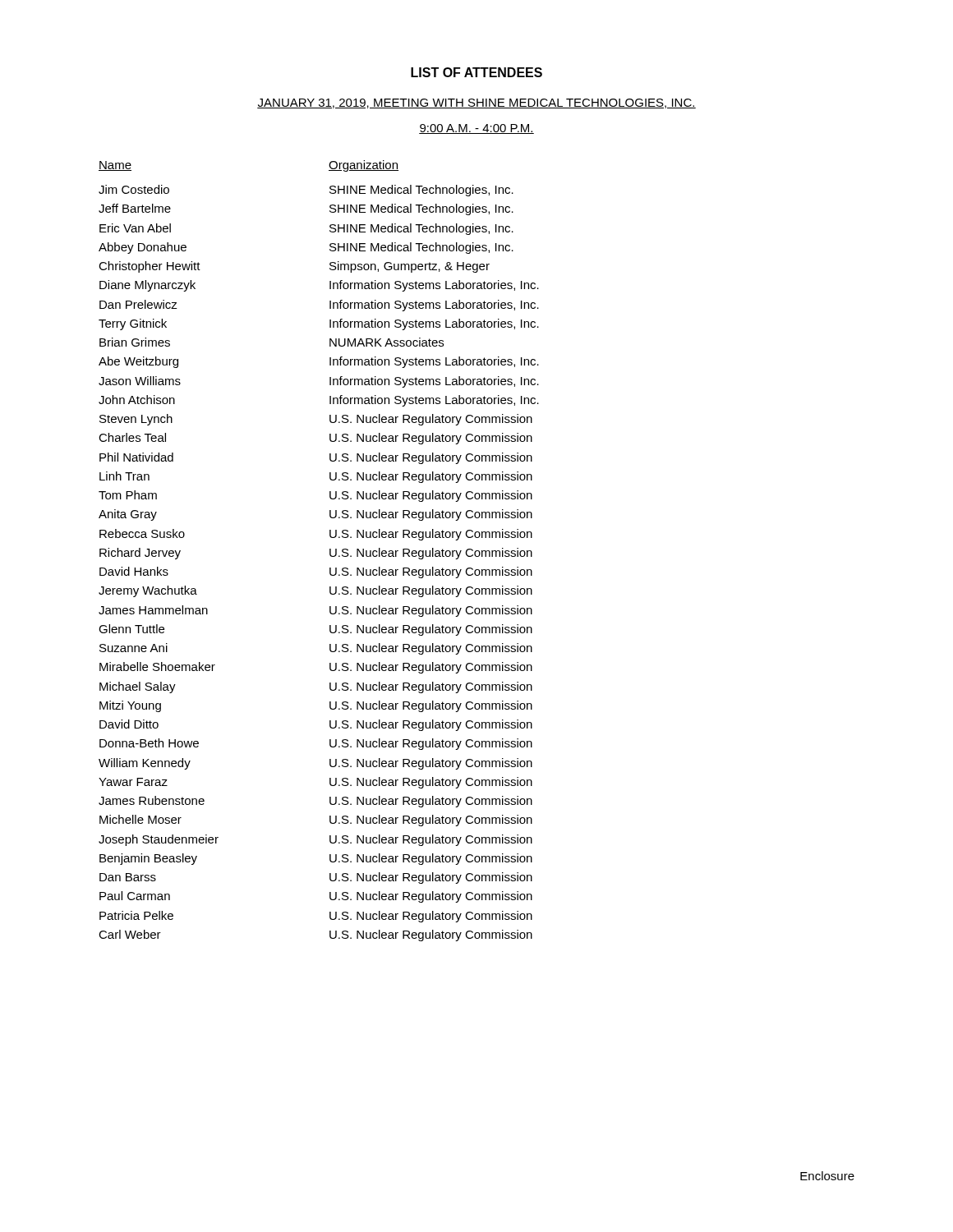Viewport: 953px width, 1232px height.
Task: Find the section header that says "9:00 A.M. - 4:00 P.M."
Action: (476, 128)
